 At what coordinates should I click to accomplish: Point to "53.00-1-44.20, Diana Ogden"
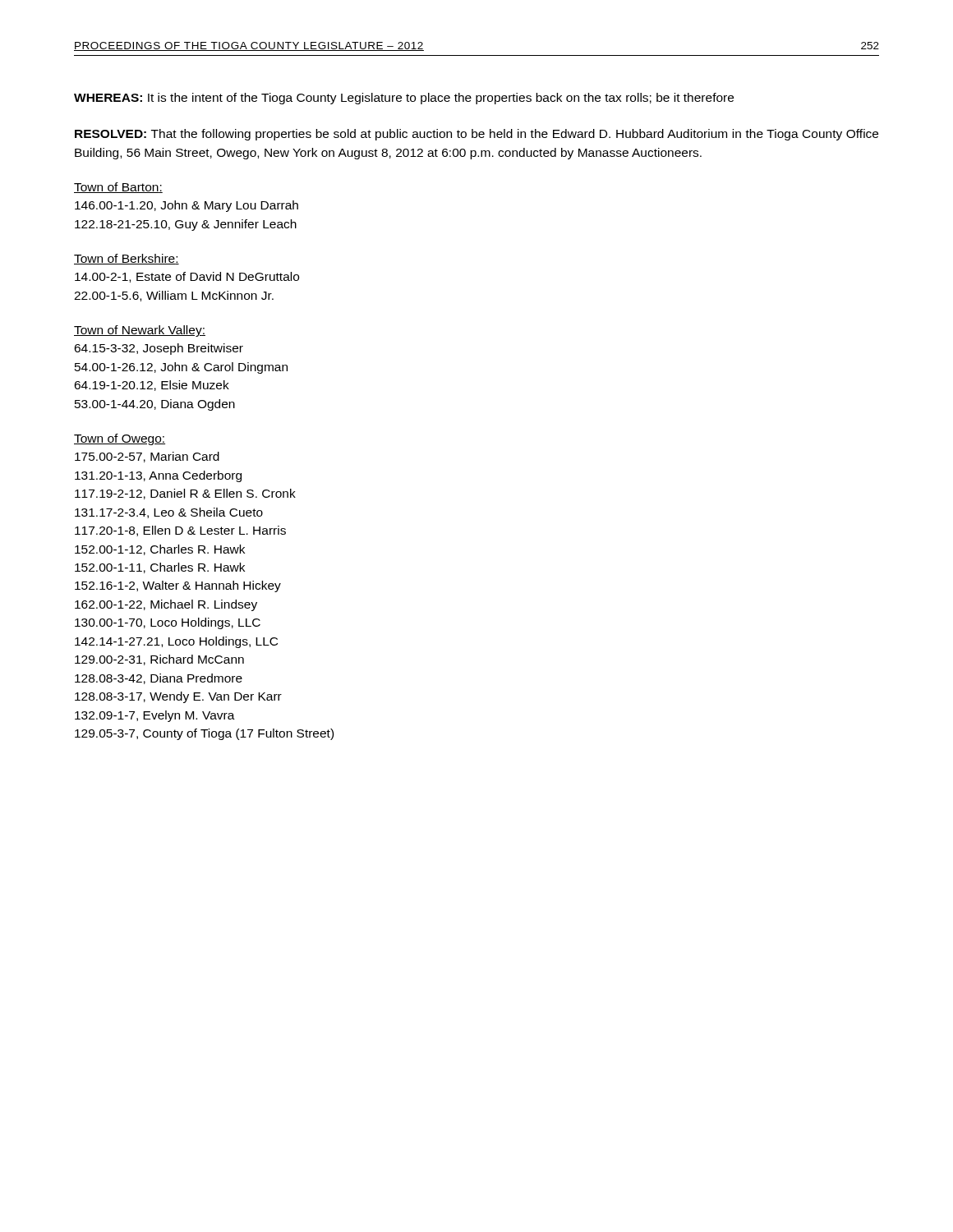point(155,403)
